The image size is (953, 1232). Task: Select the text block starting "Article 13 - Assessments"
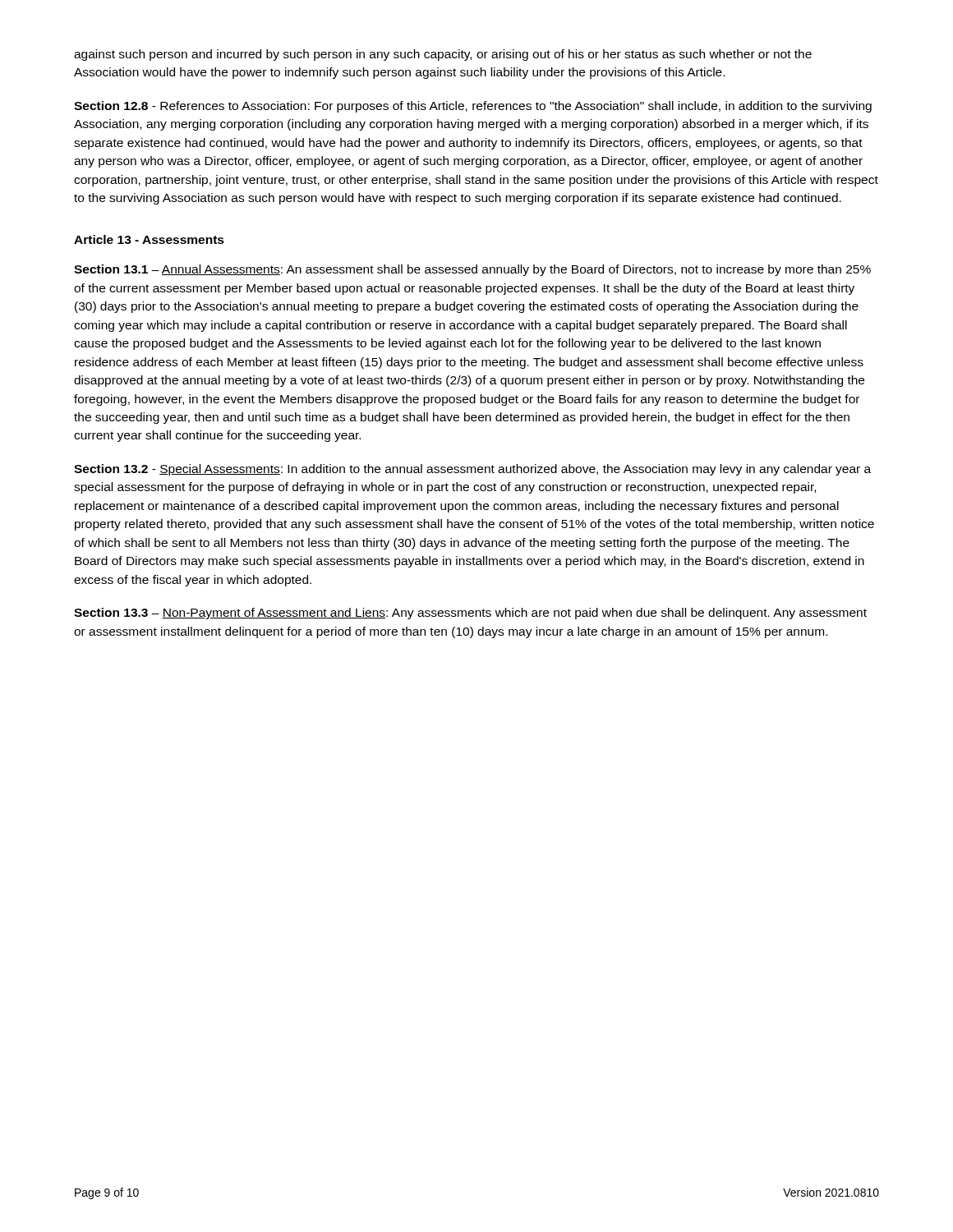tap(149, 239)
